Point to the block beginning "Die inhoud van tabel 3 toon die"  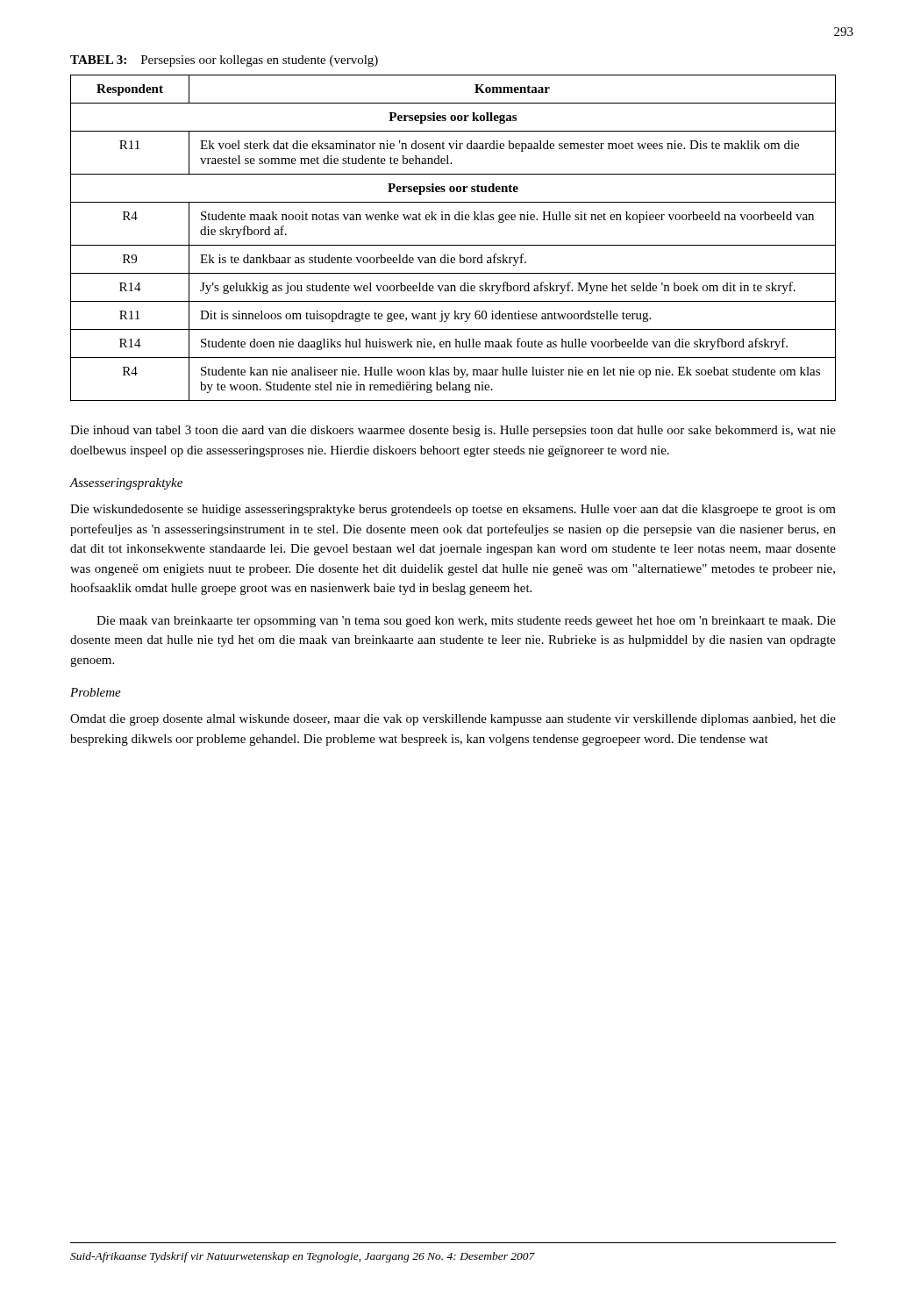453,440
